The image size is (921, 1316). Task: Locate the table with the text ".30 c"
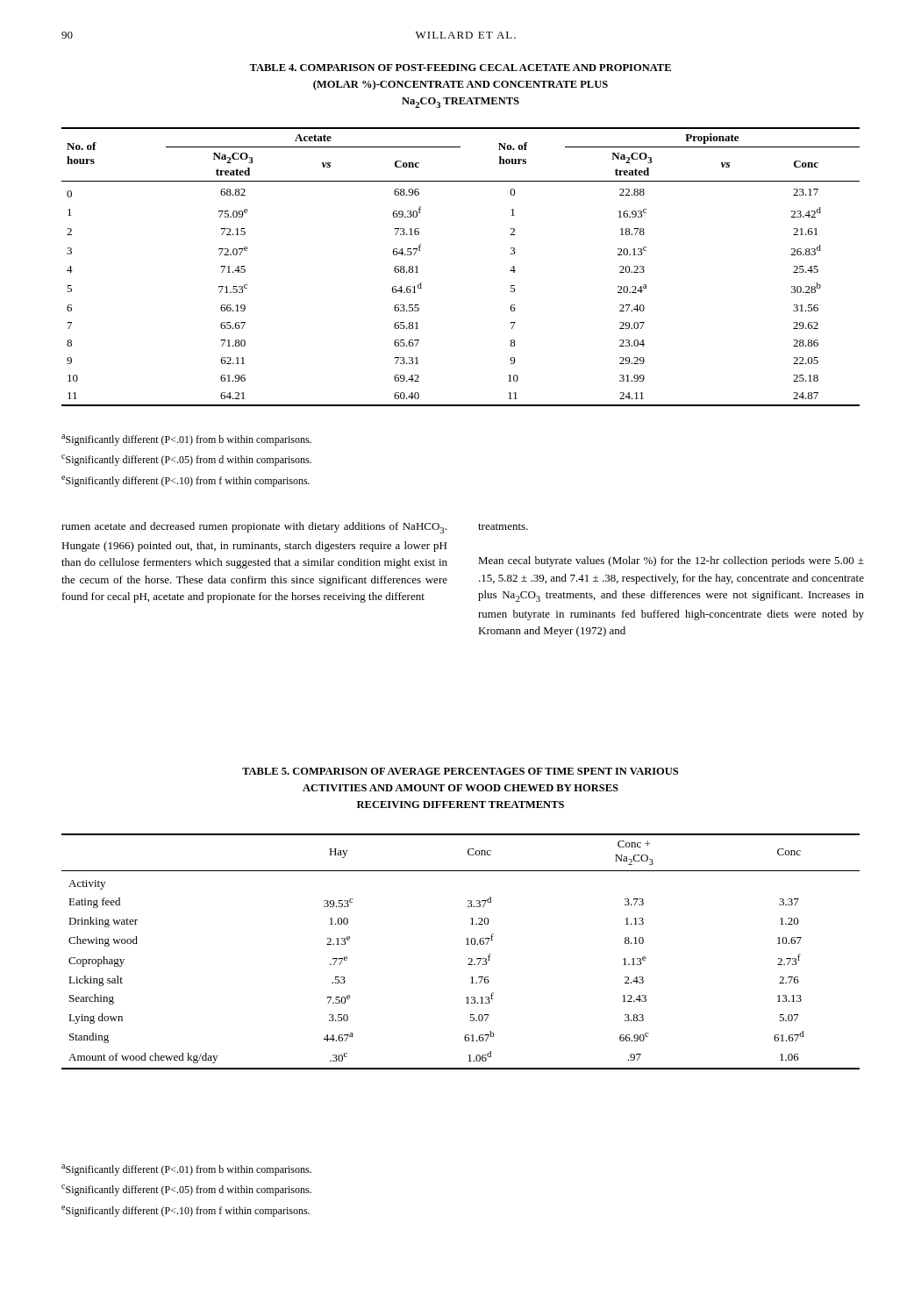[x=460, y=951]
